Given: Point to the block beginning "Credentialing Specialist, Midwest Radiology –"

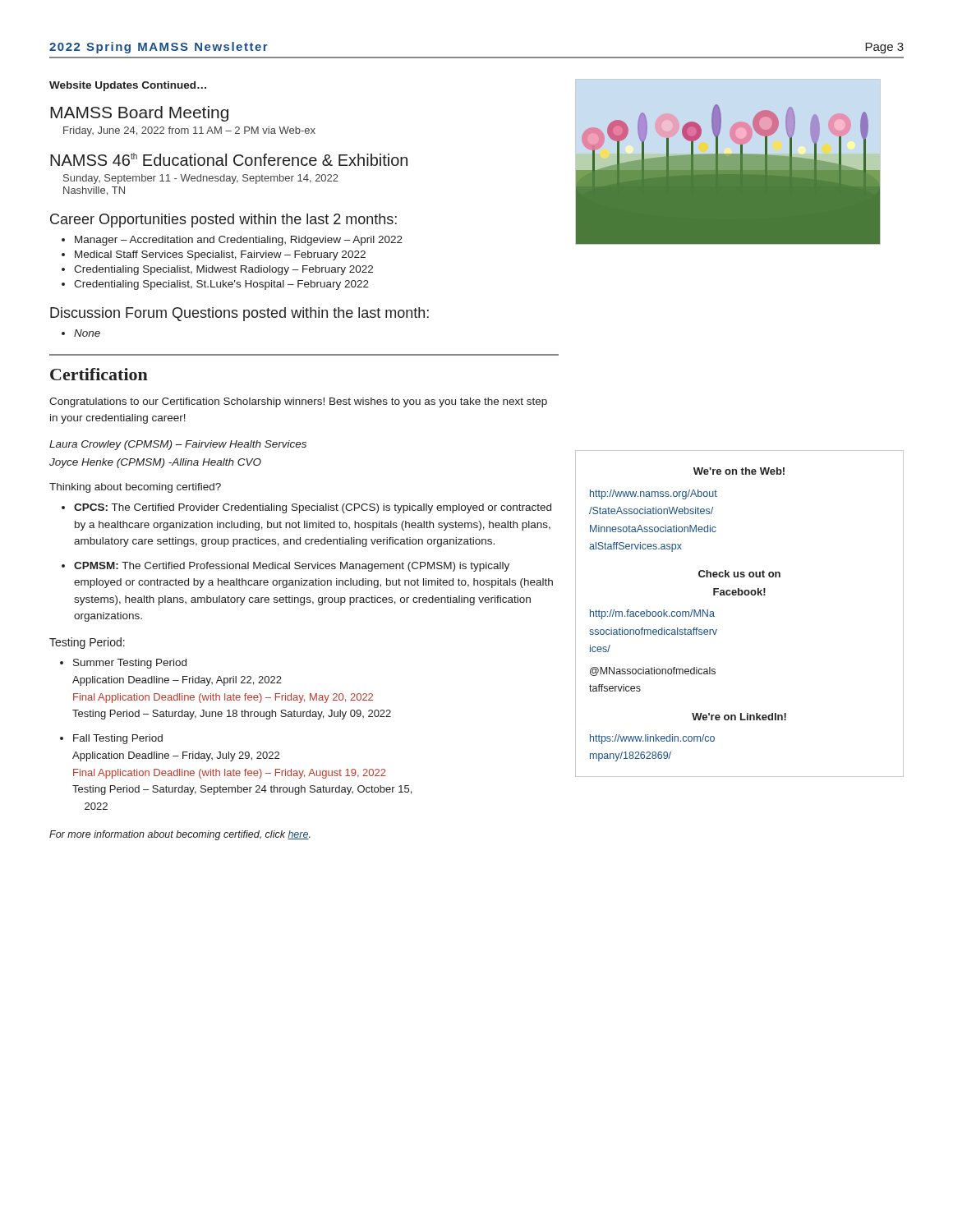Looking at the screenshot, I should tap(224, 269).
